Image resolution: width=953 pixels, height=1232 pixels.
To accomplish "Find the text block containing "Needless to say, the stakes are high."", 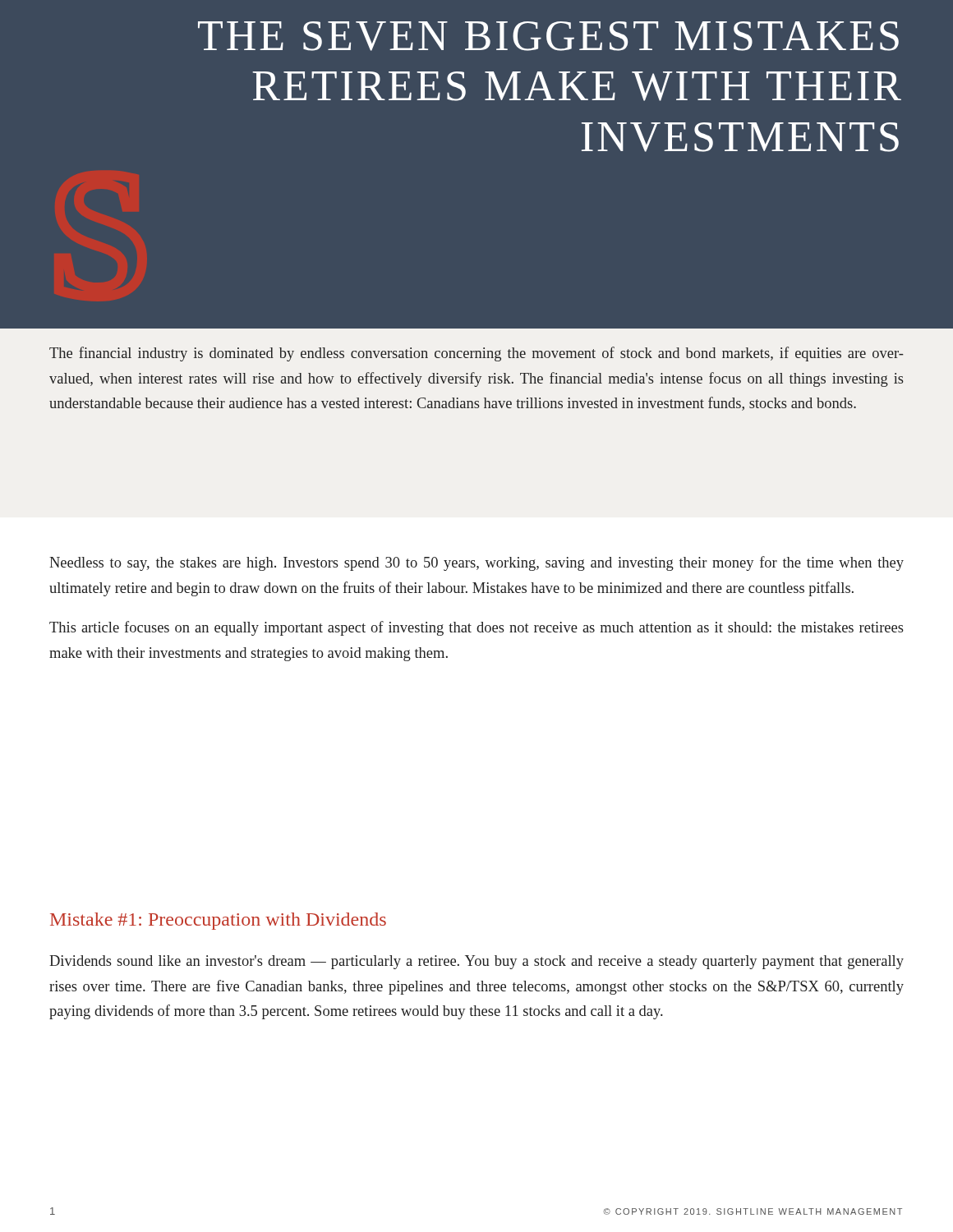I will pyautogui.click(x=476, y=563).
